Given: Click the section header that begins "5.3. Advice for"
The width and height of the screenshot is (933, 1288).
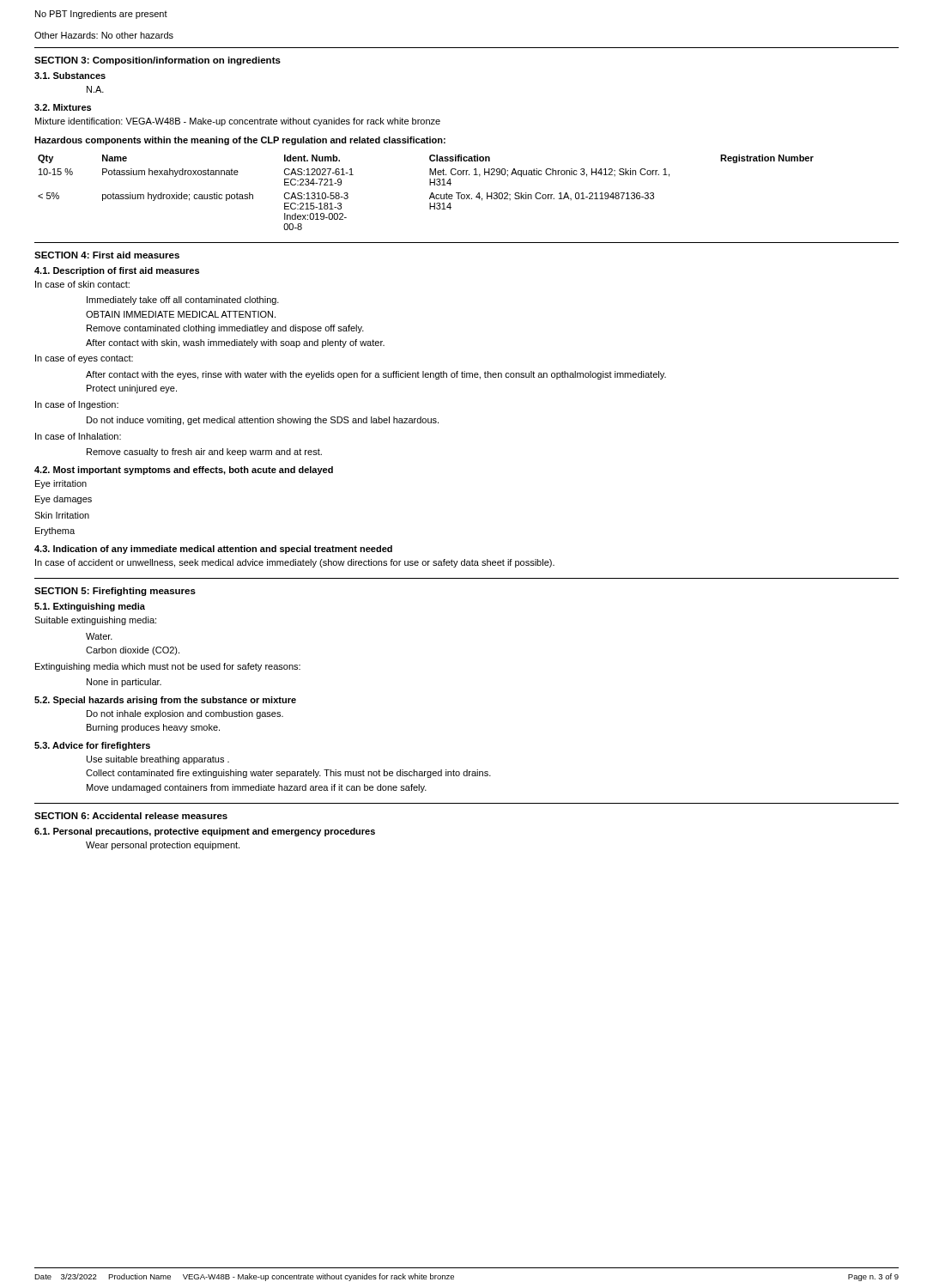Looking at the screenshot, I should pyautogui.click(x=92, y=745).
